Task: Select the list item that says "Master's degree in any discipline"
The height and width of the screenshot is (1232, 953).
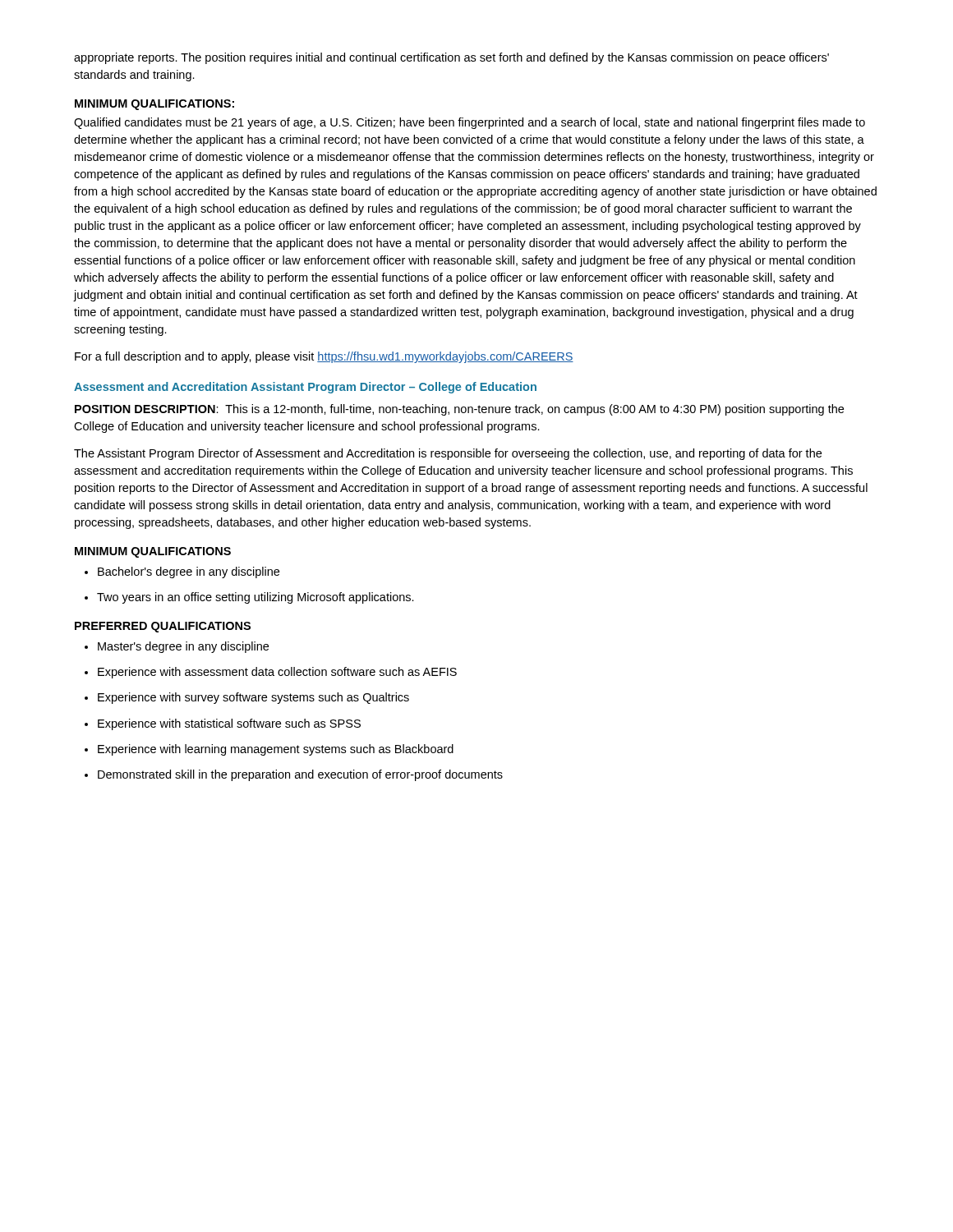Action: (x=177, y=647)
